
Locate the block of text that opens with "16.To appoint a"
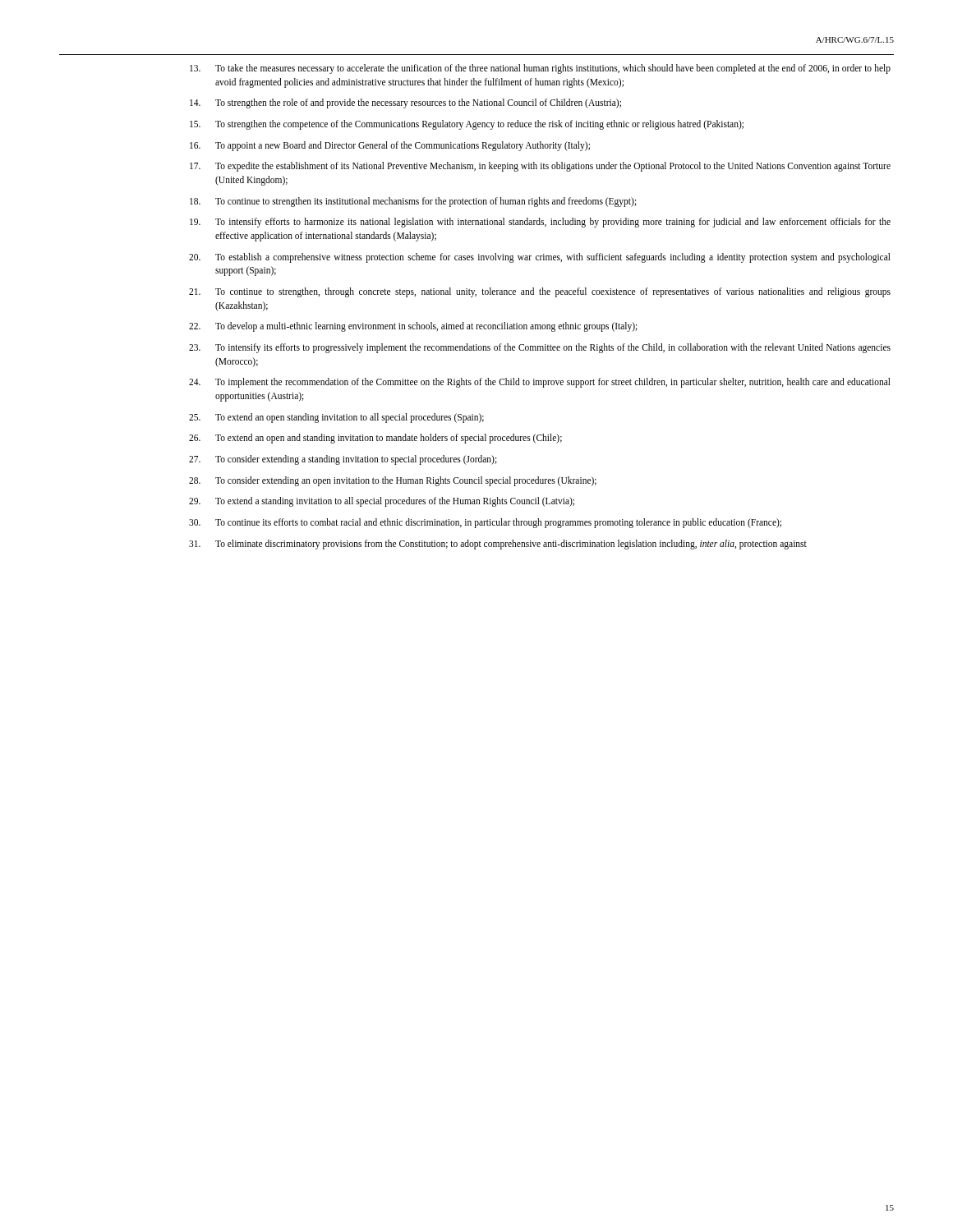point(540,145)
